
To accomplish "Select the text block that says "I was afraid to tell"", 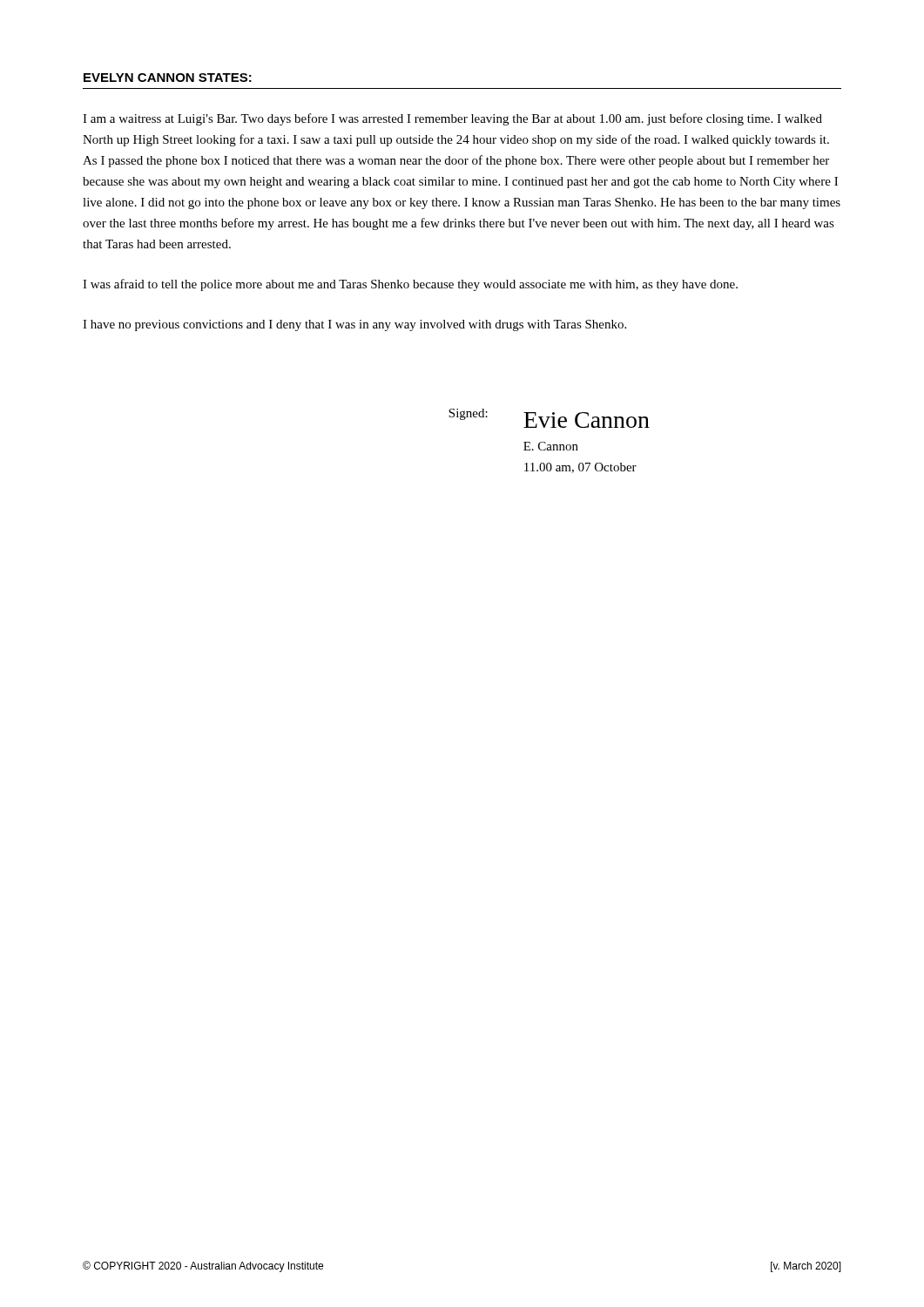I will 411,284.
